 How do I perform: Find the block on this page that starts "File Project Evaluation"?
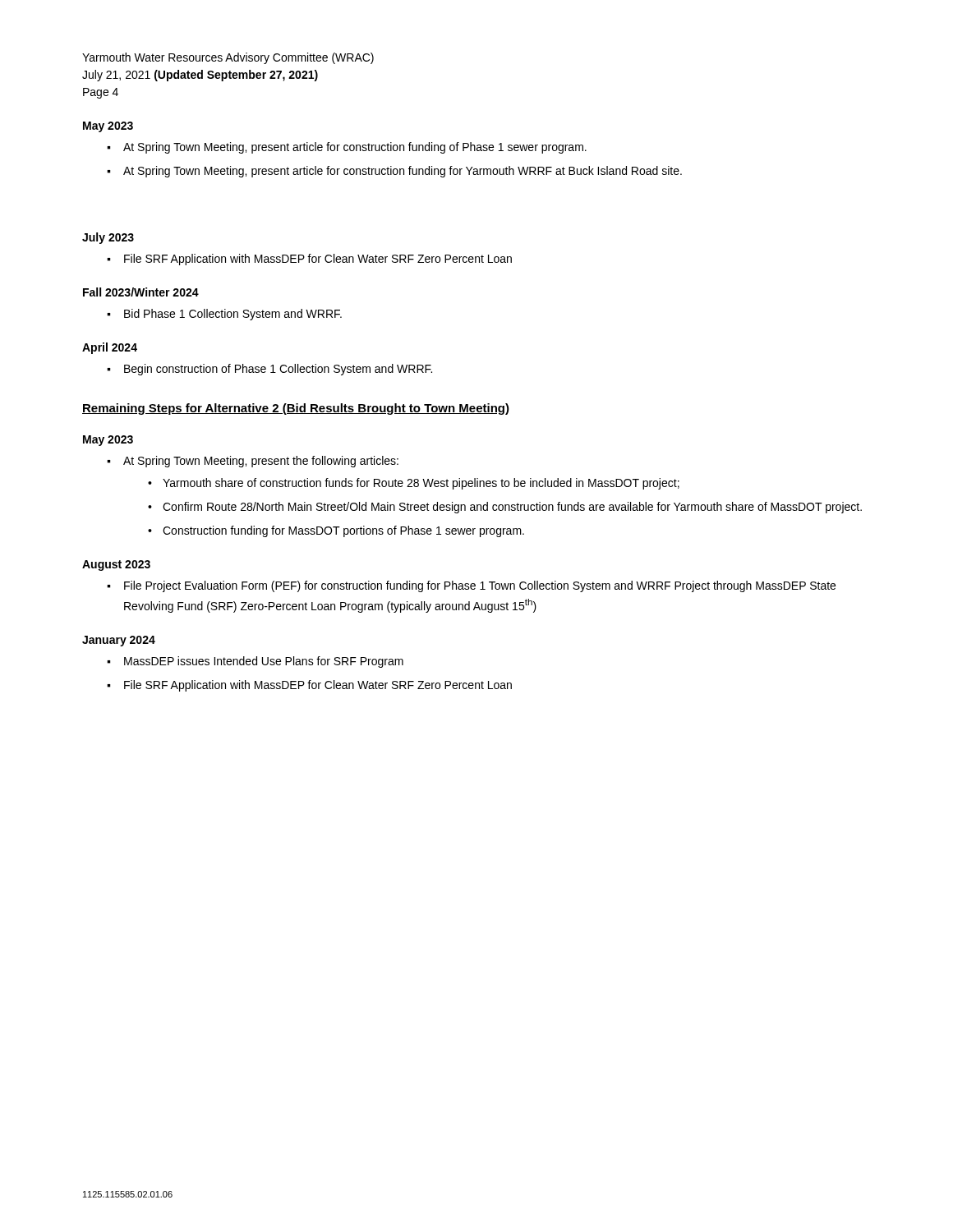click(x=480, y=596)
